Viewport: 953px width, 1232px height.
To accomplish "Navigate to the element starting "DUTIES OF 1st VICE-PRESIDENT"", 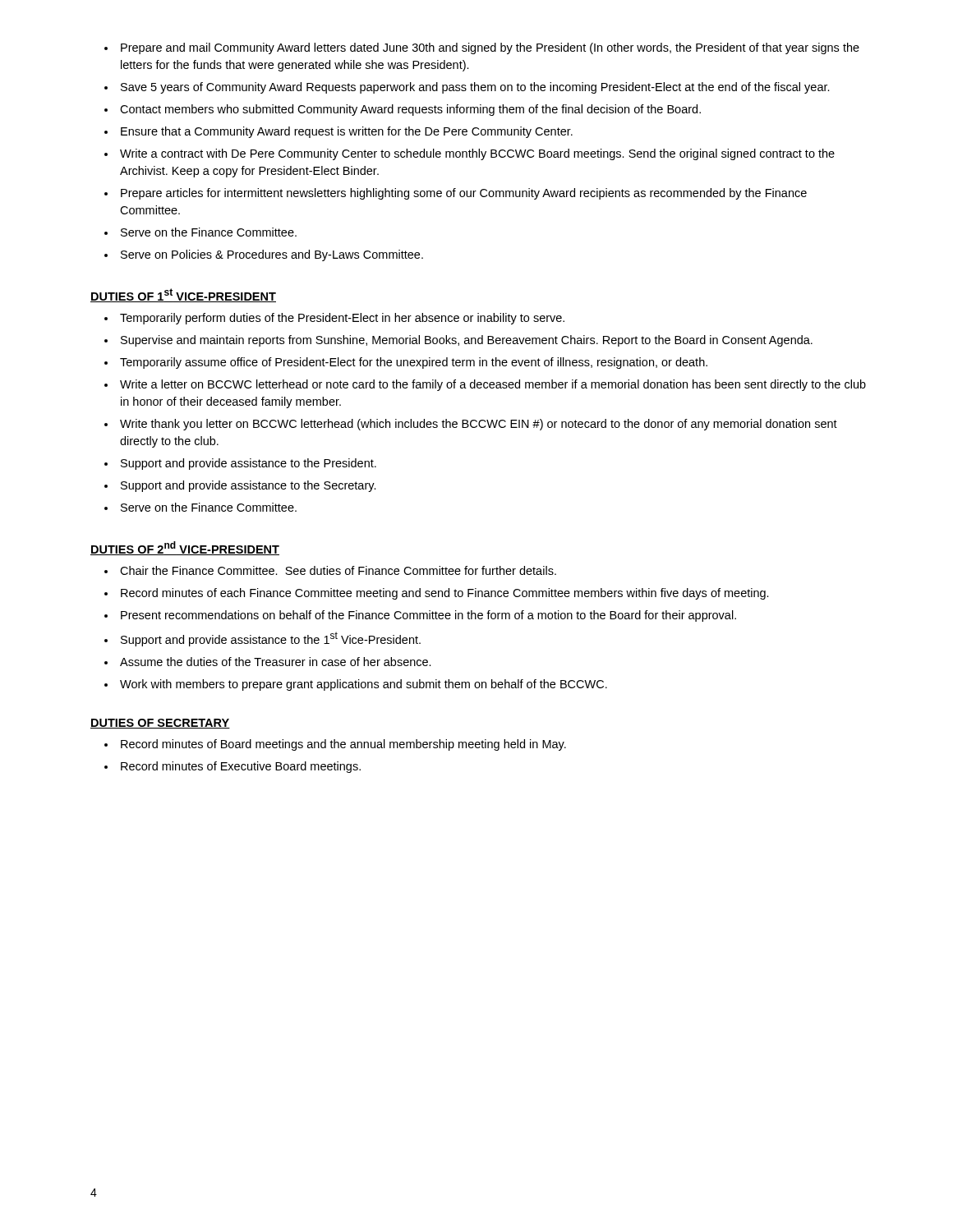I will [x=183, y=295].
